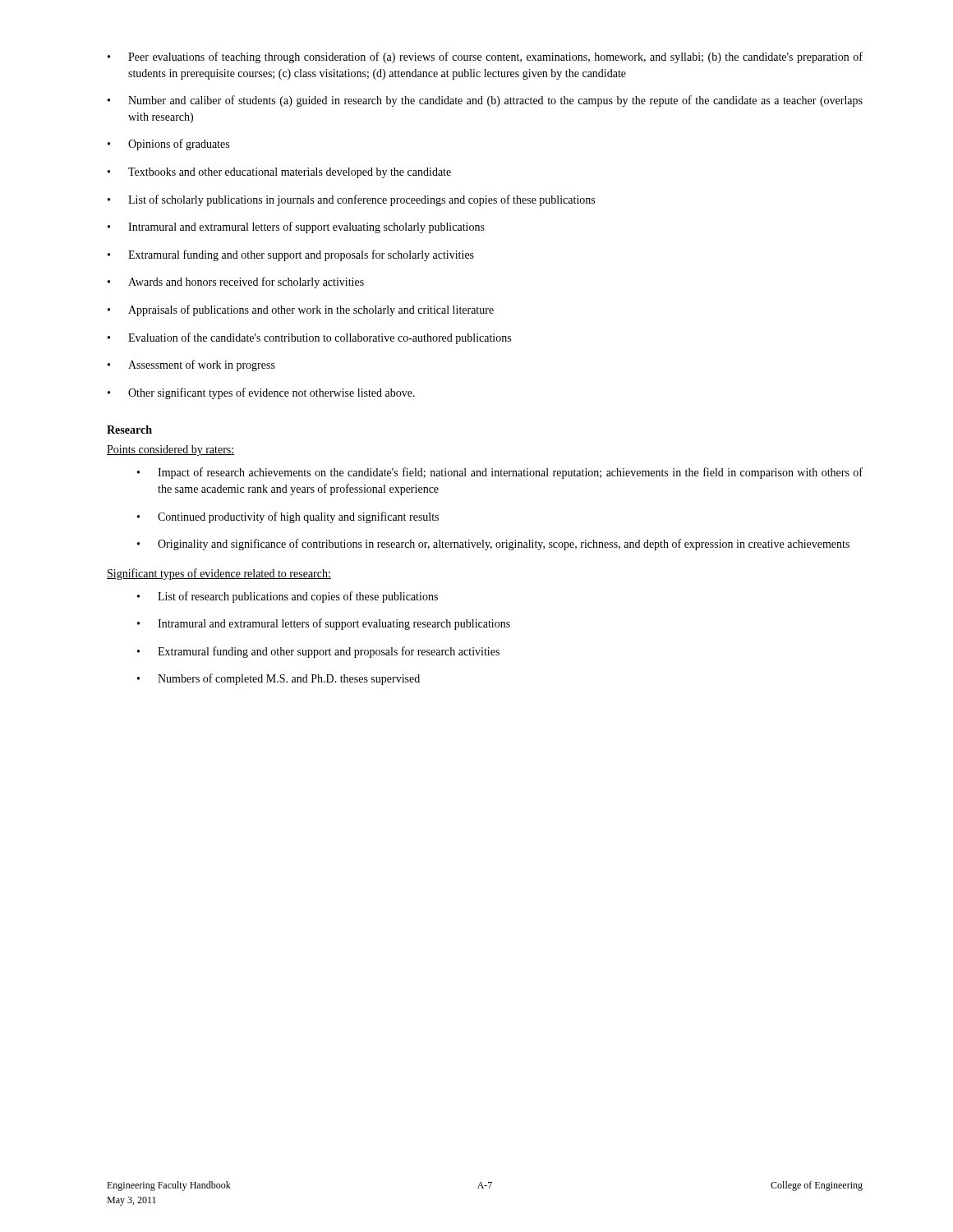Navigate to the text block starting "• Appraisals of publications and other work in"
This screenshot has height=1232, width=953.
(x=300, y=310)
